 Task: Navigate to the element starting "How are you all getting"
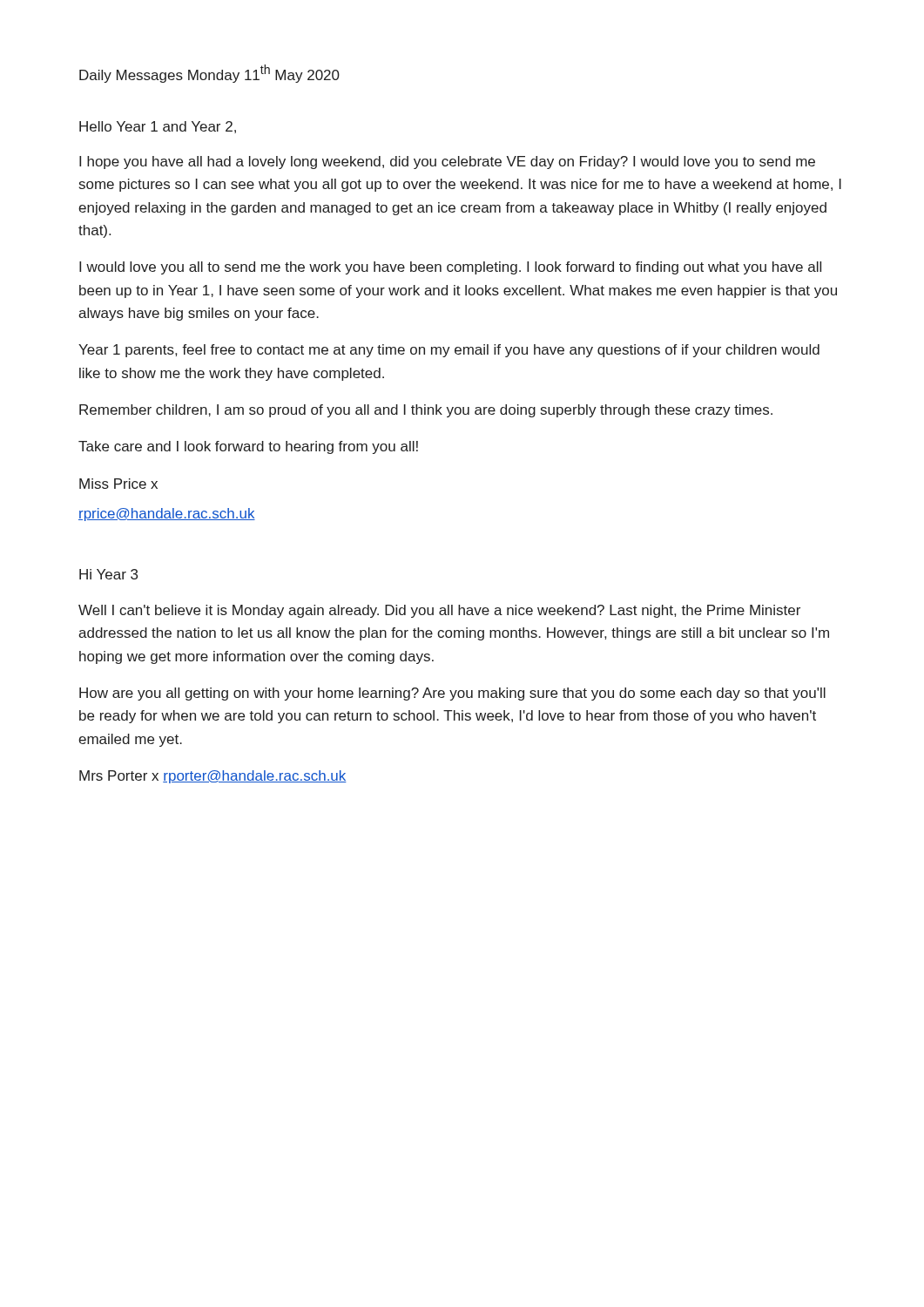click(452, 716)
